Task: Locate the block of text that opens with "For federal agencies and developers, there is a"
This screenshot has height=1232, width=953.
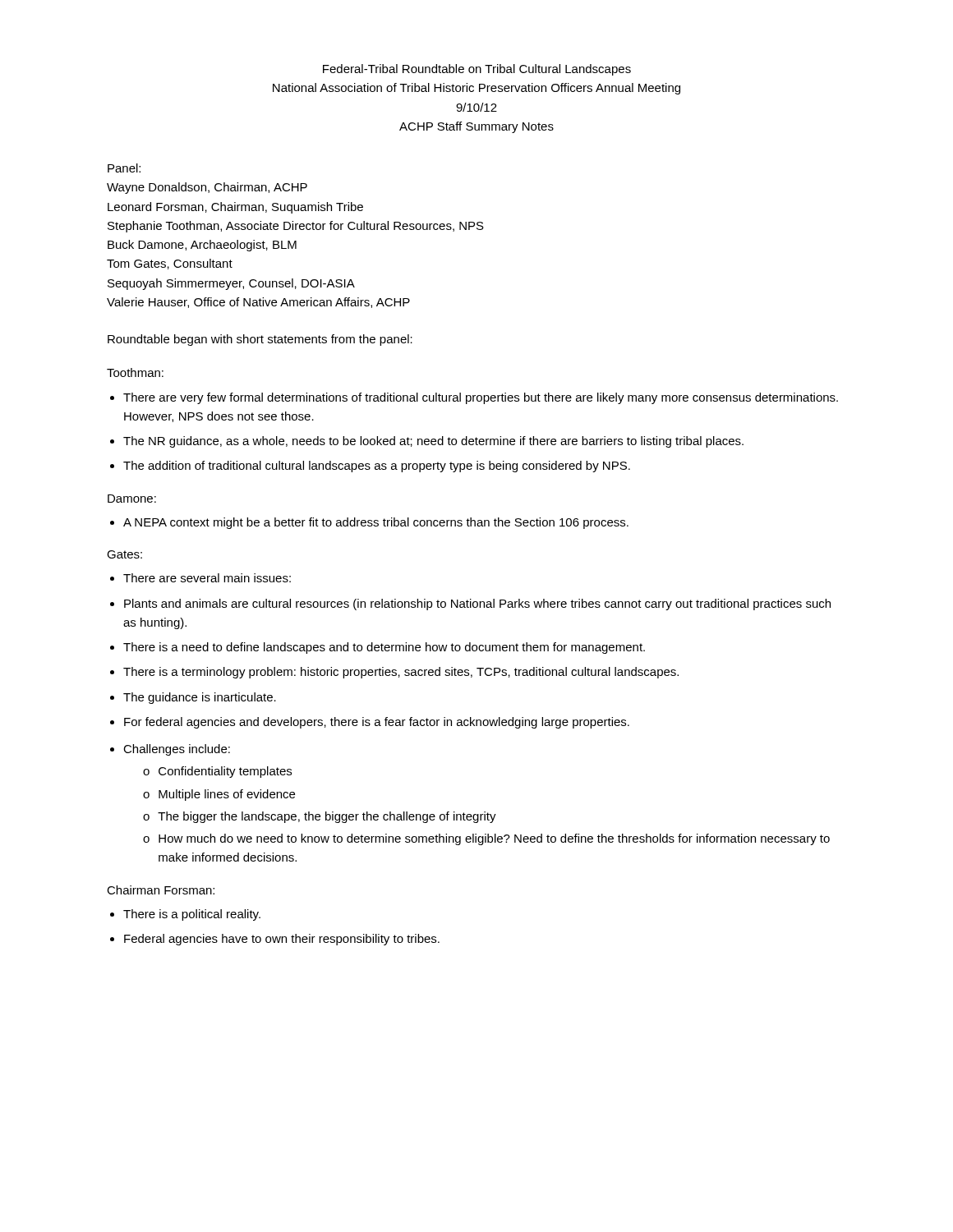Action: (377, 721)
